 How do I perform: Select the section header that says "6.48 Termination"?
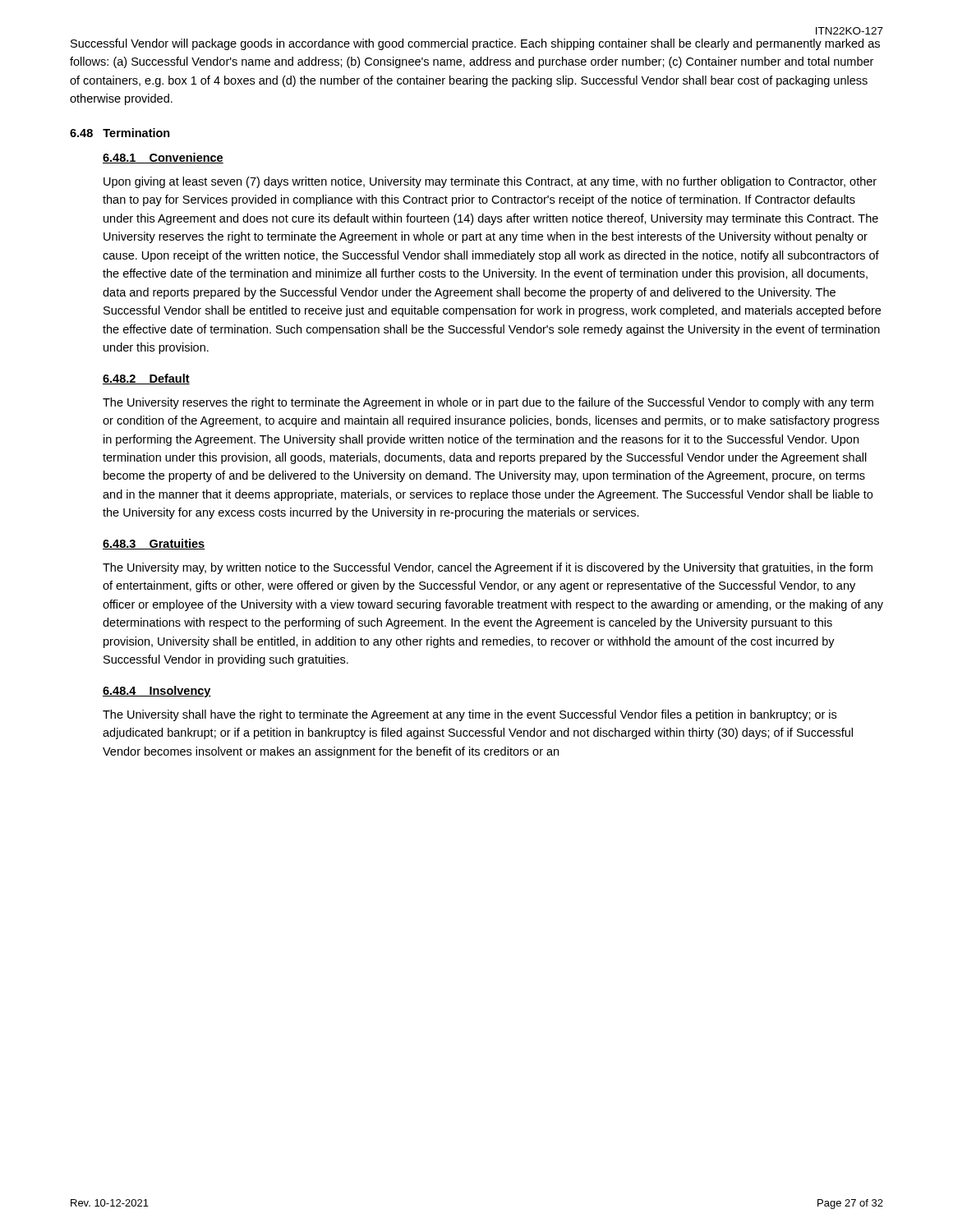(120, 133)
